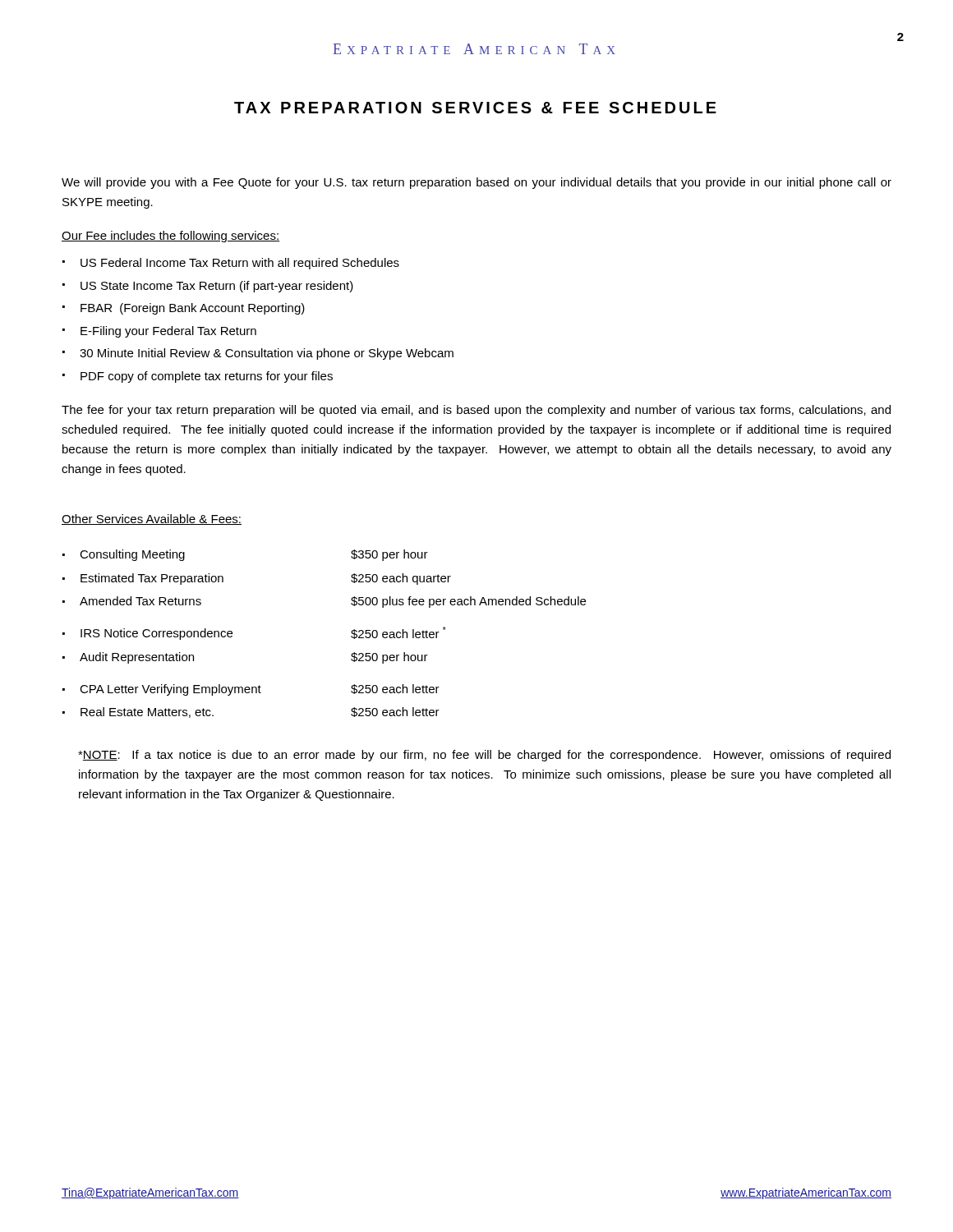Find the block on this page that starts "The fee for your tax return"

click(x=476, y=439)
